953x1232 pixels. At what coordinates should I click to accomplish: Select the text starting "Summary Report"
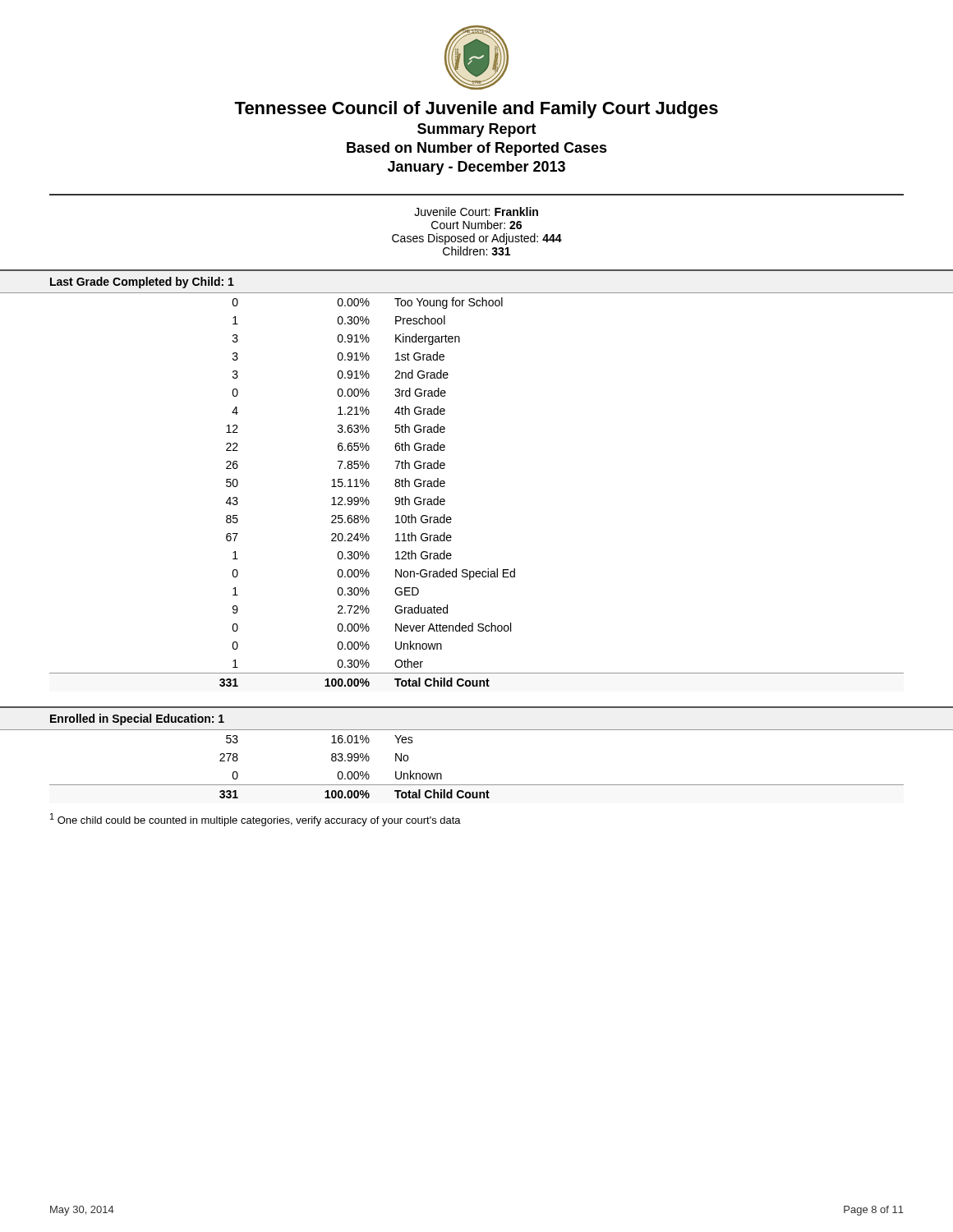pyautogui.click(x=476, y=129)
